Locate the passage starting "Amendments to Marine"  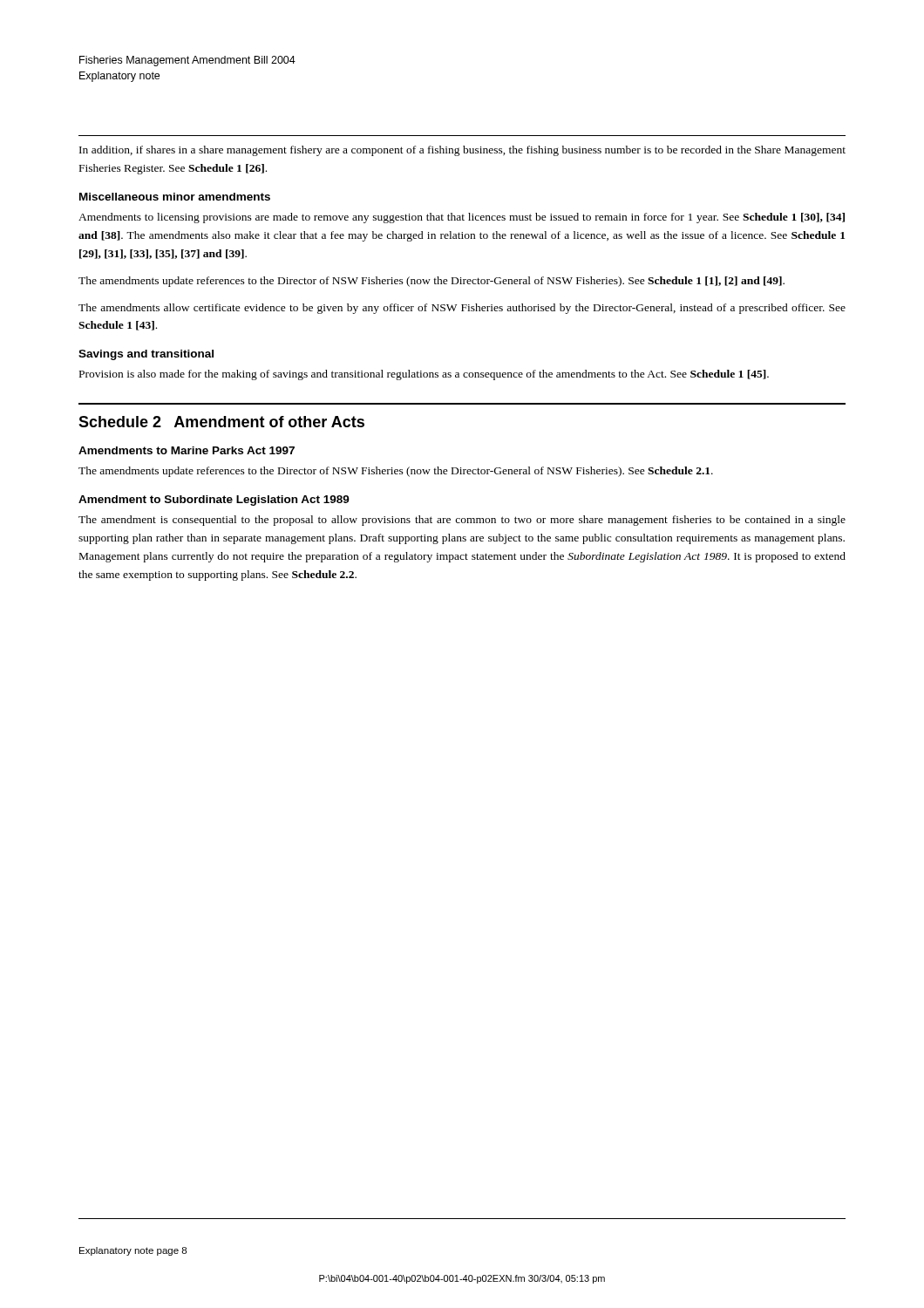[187, 451]
